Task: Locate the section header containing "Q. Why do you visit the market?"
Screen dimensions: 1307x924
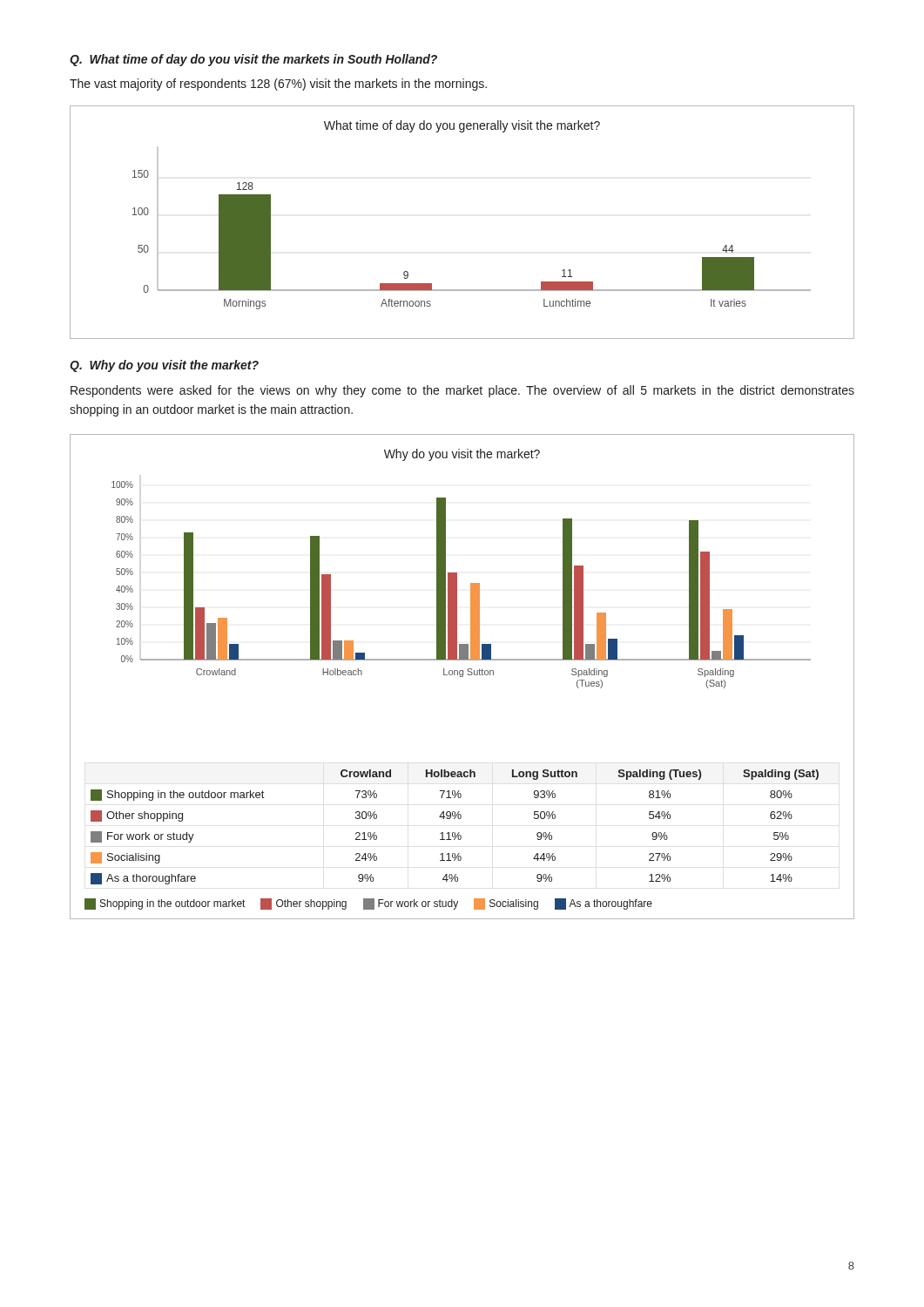Action: [164, 365]
